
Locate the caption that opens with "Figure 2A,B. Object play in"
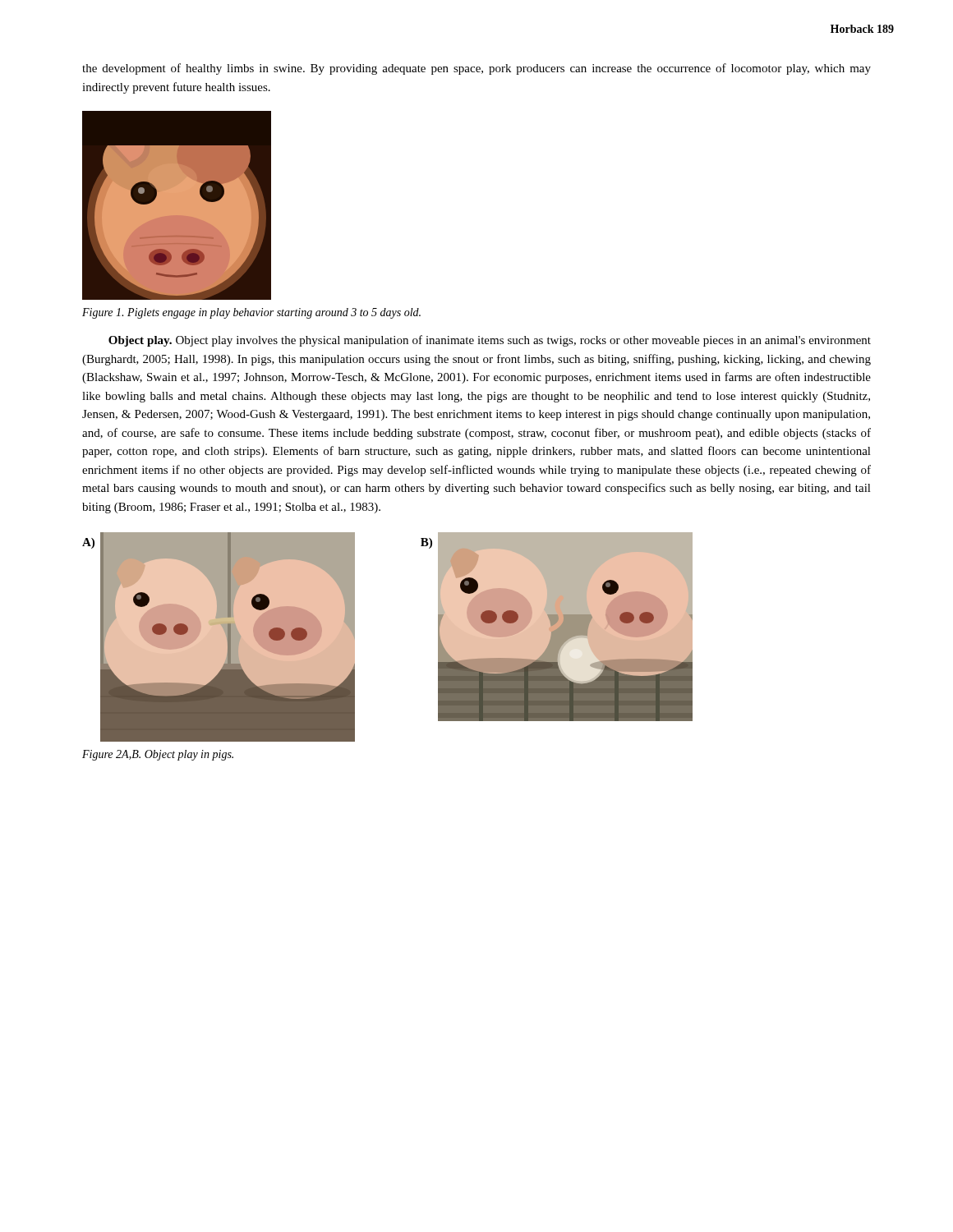pyautogui.click(x=158, y=754)
